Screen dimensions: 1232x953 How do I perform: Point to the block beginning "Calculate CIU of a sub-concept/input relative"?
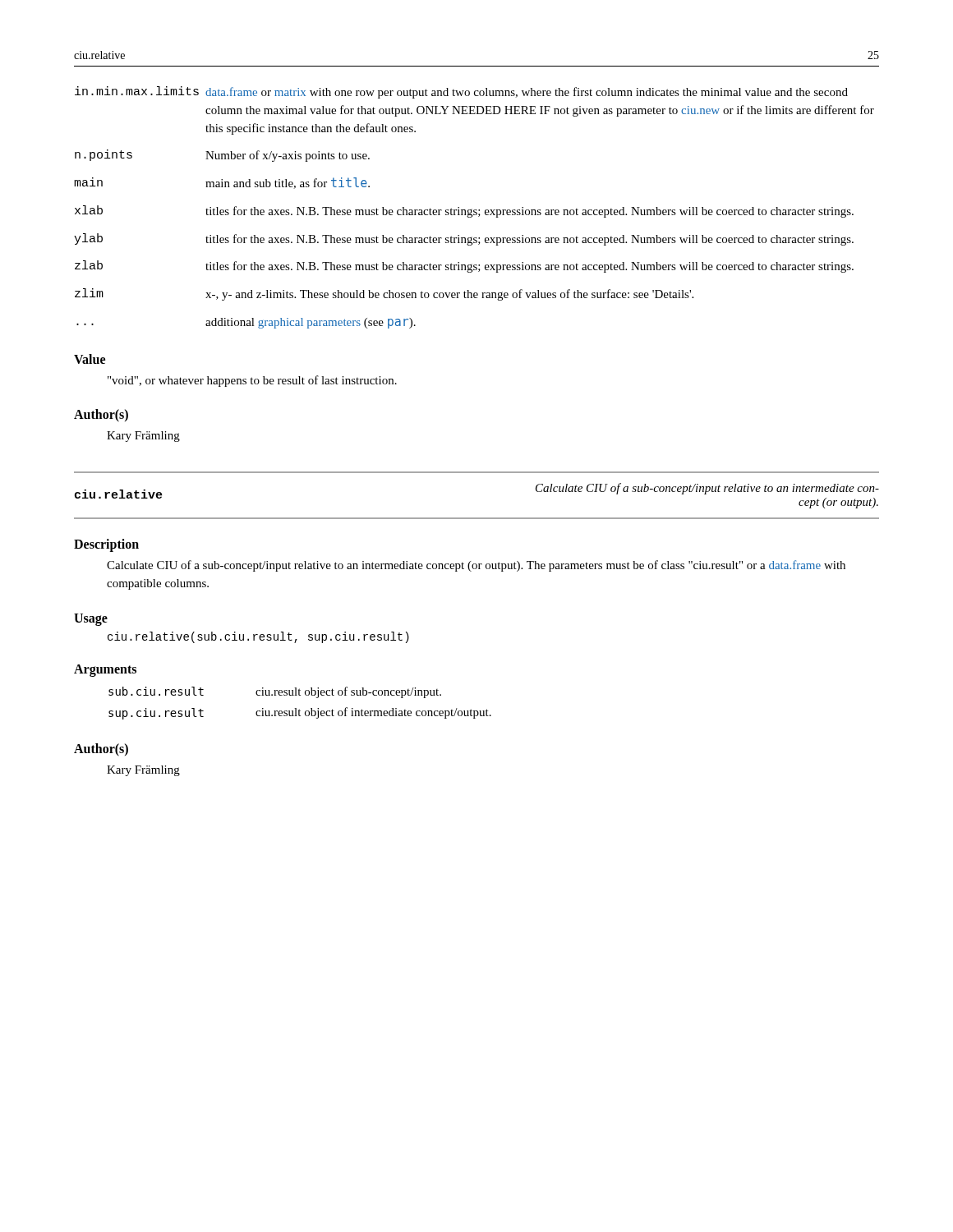[476, 574]
